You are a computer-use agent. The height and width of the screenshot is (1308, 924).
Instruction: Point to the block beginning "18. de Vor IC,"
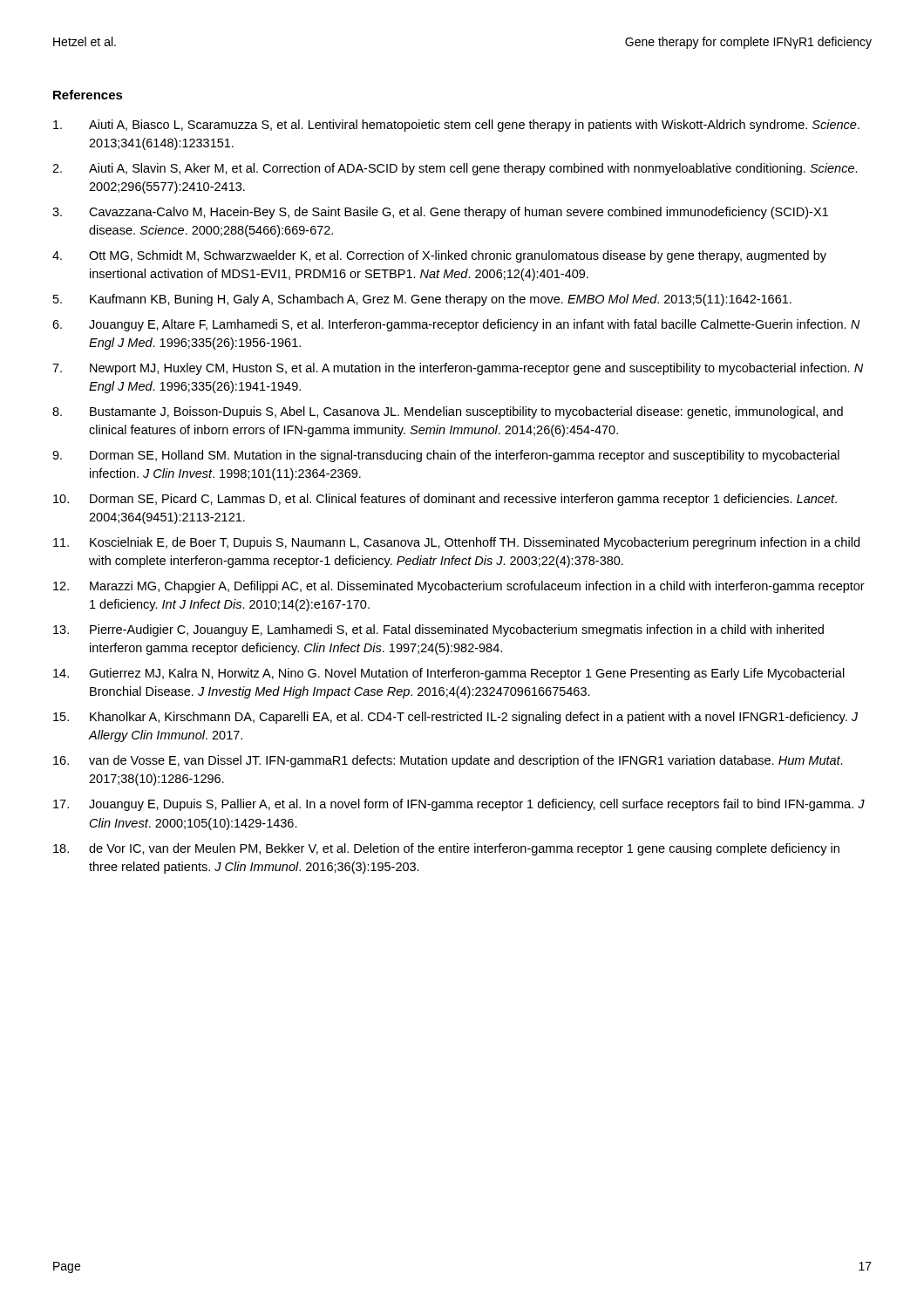pos(462,858)
